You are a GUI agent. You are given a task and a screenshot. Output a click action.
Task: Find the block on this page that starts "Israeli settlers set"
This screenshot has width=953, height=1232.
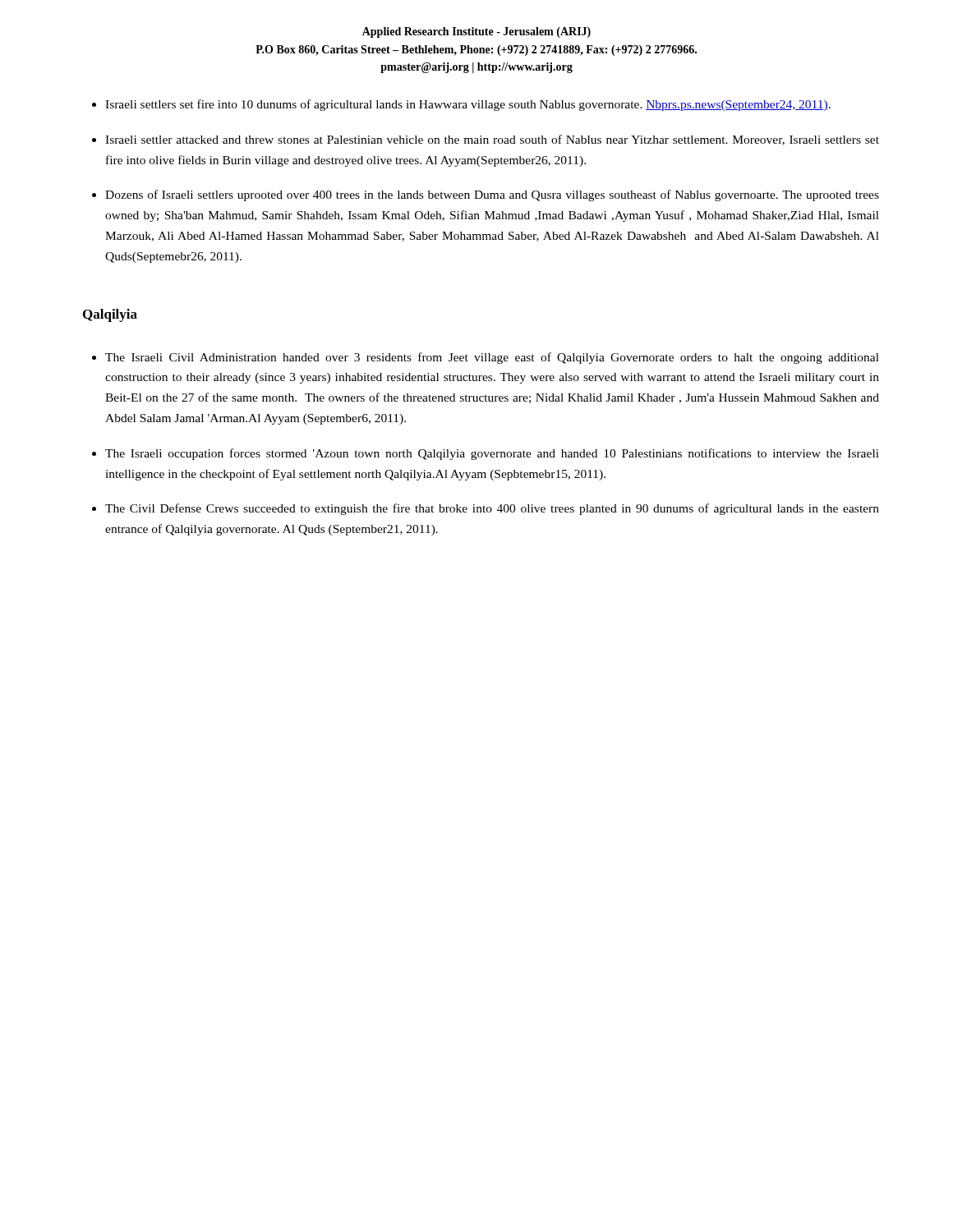click(x=492, y=105)
